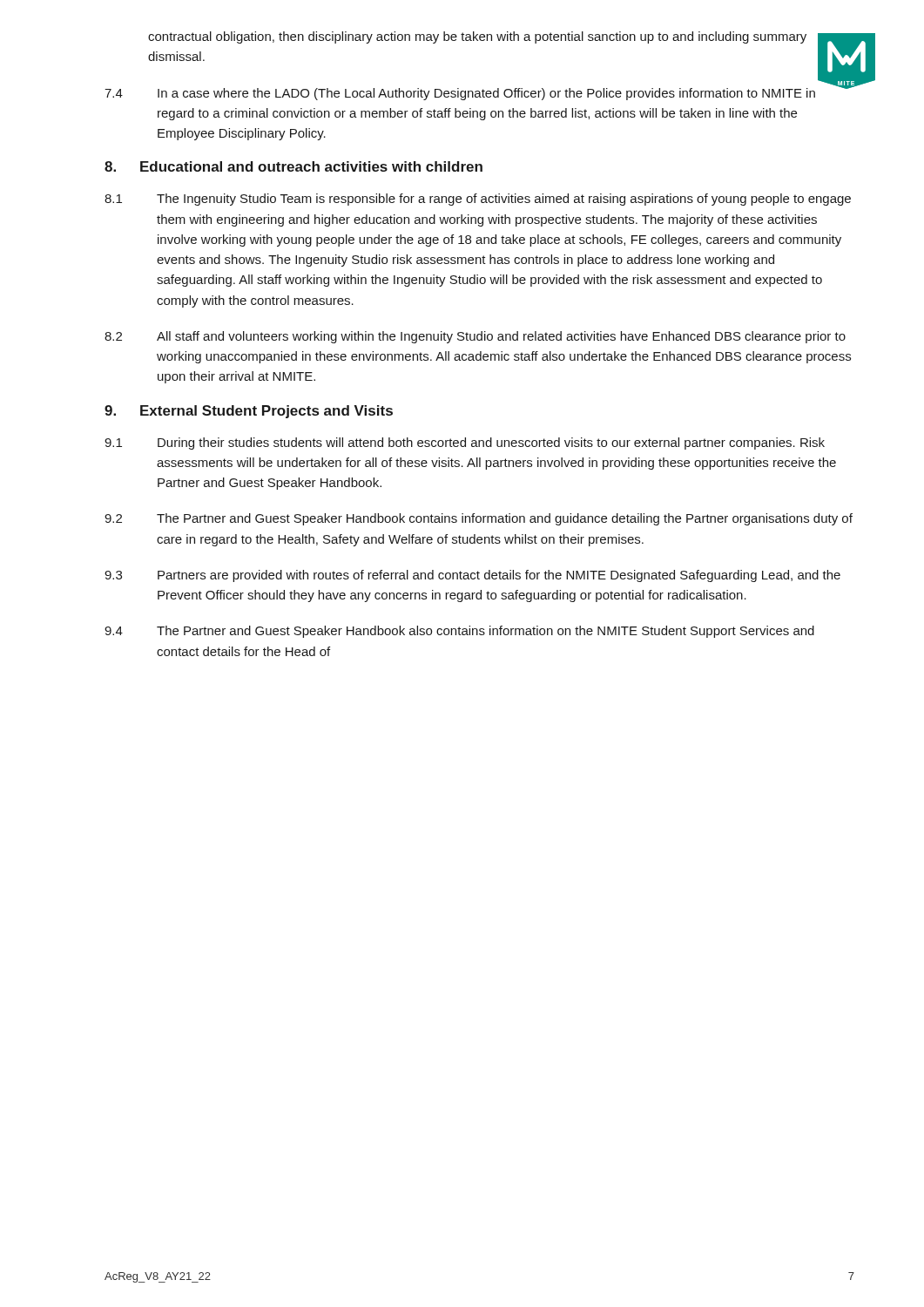Point to "8. Educational and outreach activities with children"

[x=294, y=167]
